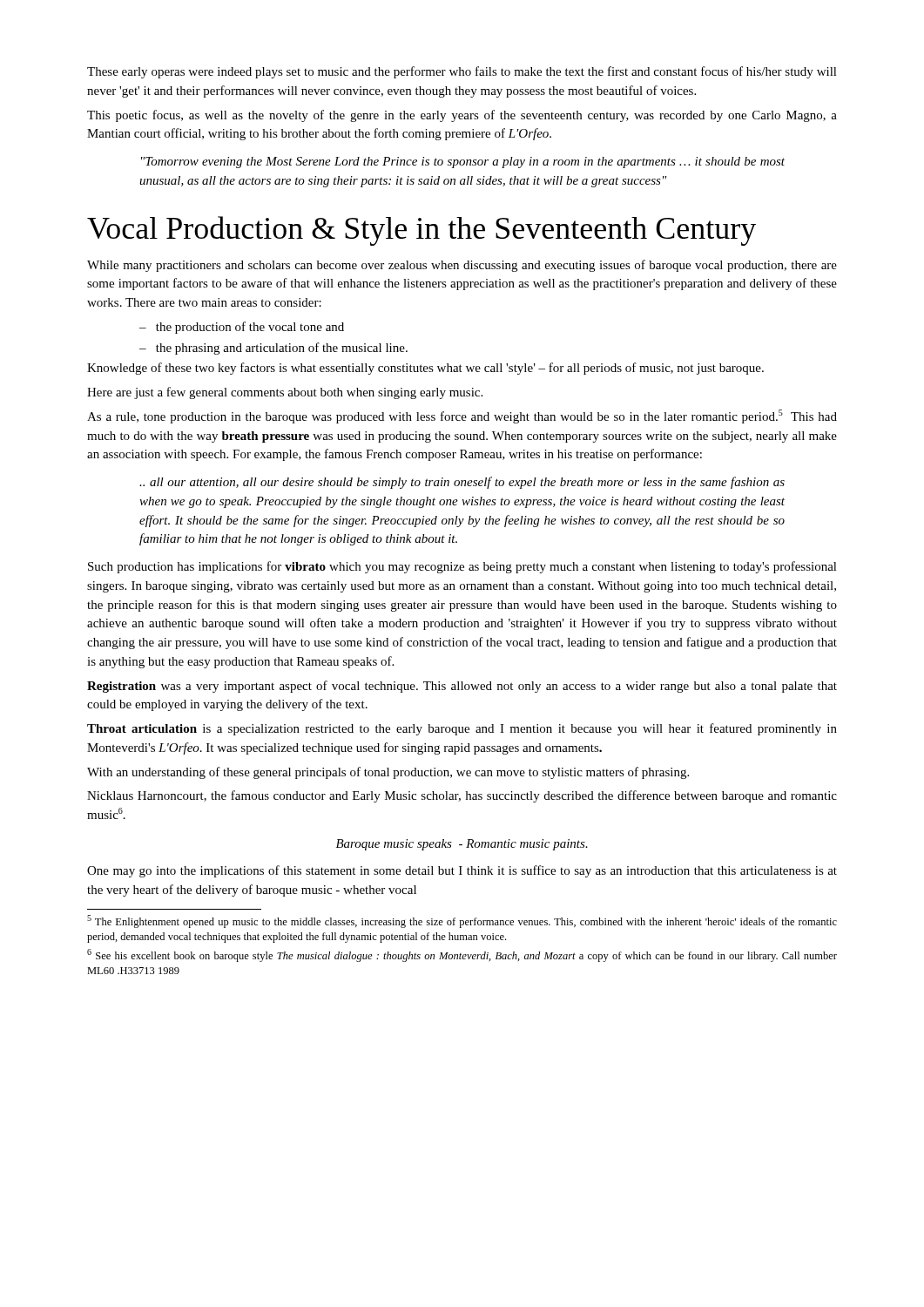The height and width of the screenshot is (1307, 924).
Task: Point to the text starting "These early operas were indeed plays"
Action: [462, 103]
